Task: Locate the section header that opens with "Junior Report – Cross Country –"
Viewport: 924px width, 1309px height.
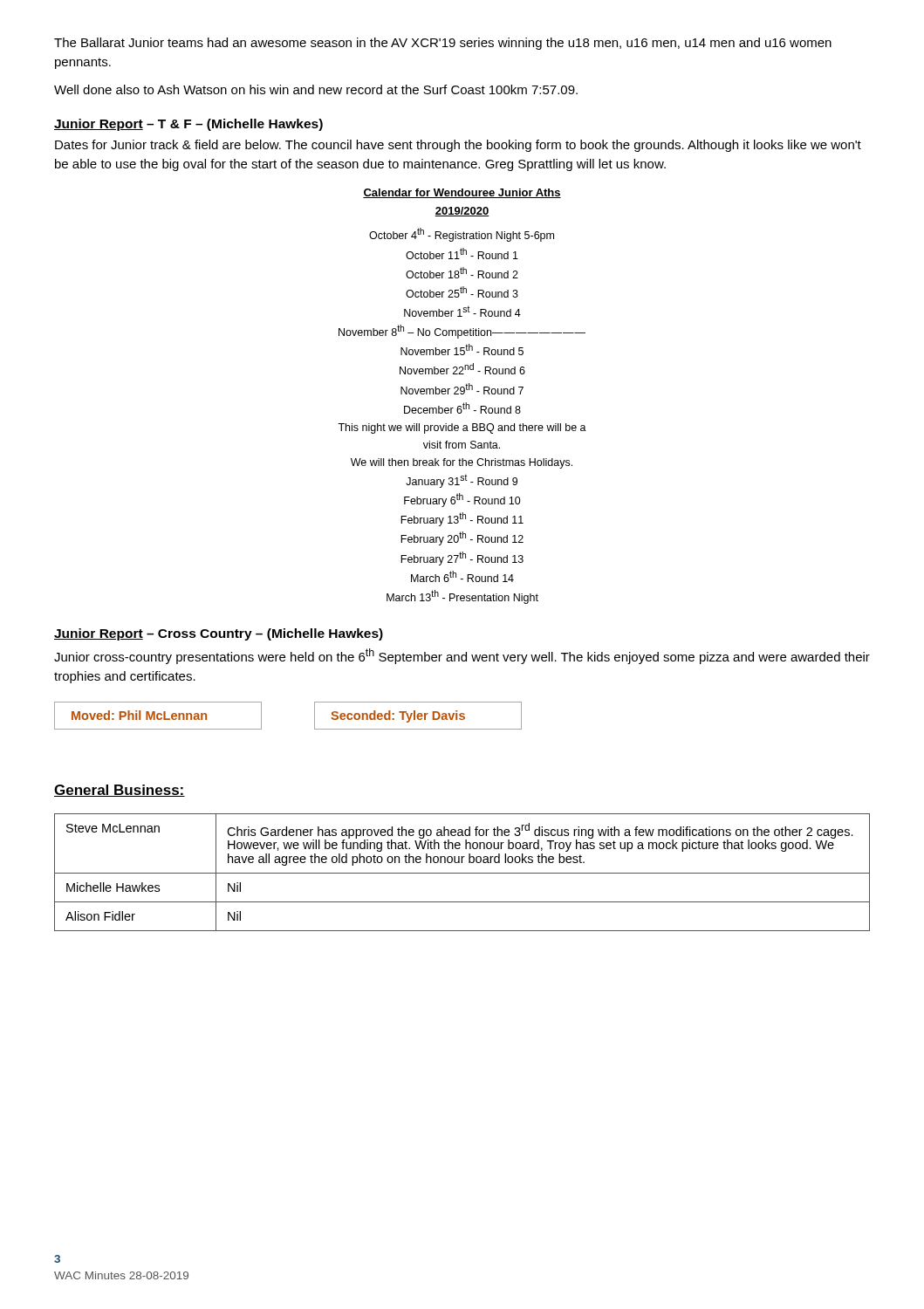Action: (219, 633)
